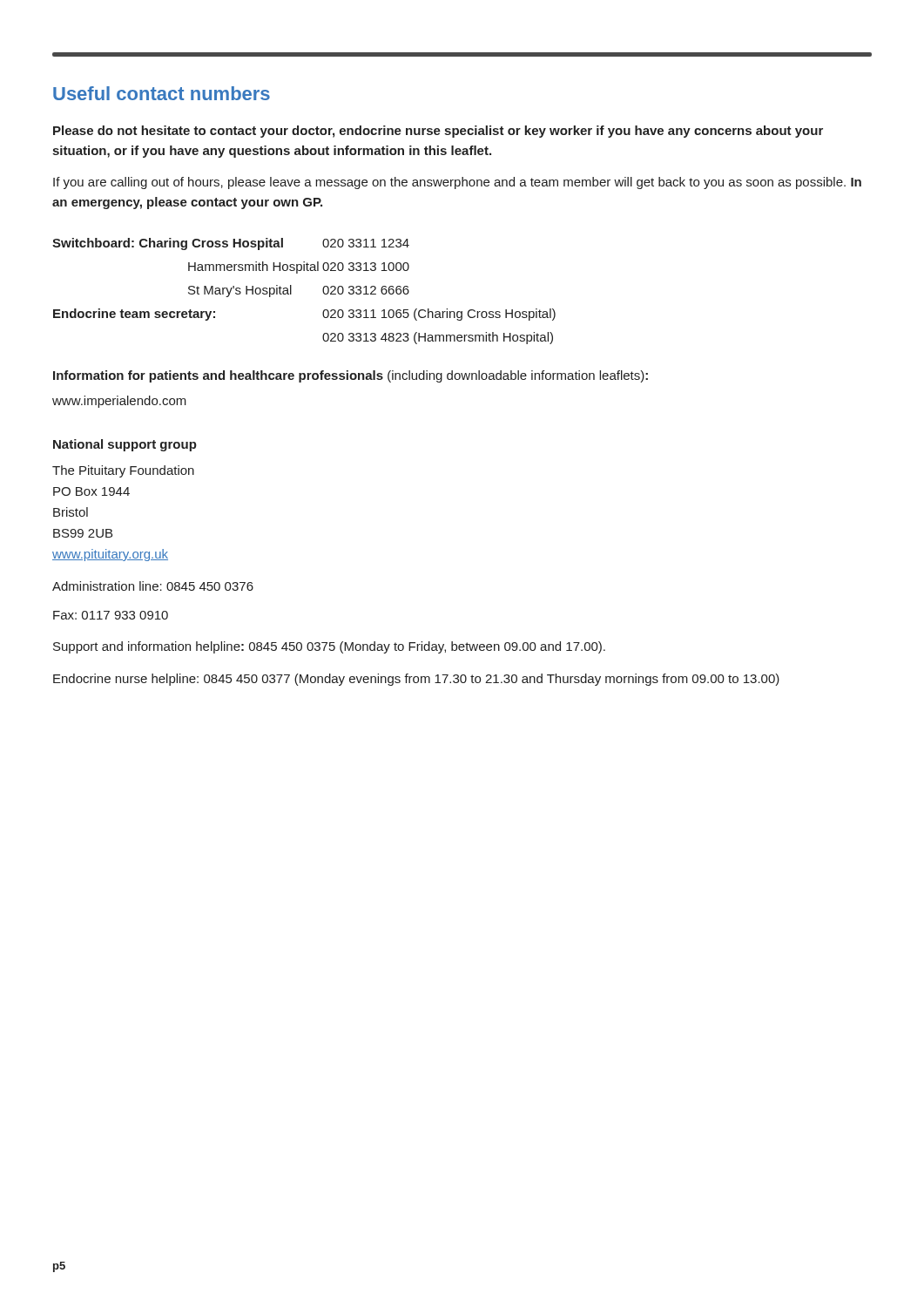Image resolution: width=924 pixels, height=1307 pixels.
Task: Click on the text block that says "Please do not hesitate to"
Action: tap(438, 140)
